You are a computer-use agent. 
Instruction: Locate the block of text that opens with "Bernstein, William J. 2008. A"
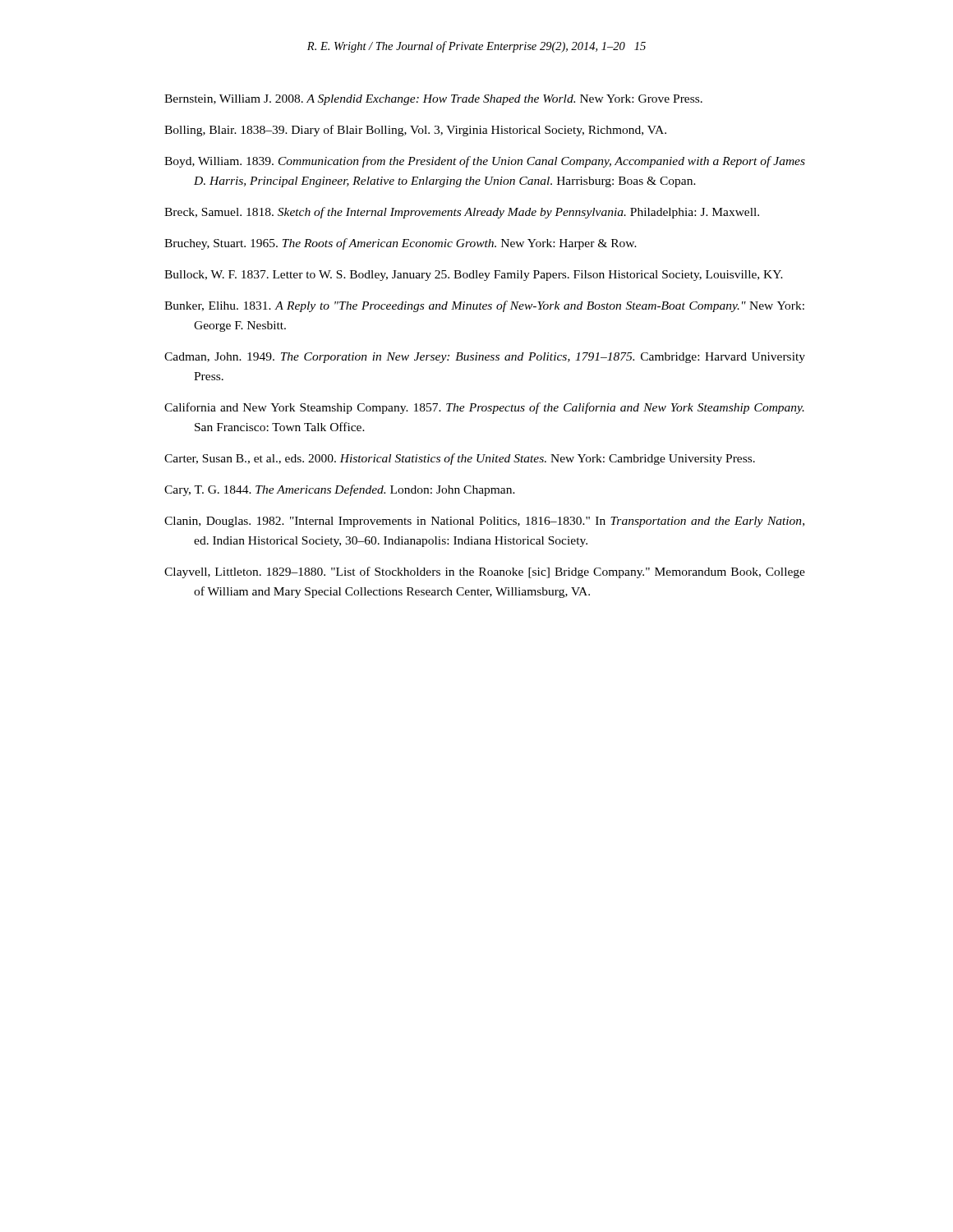434,98
